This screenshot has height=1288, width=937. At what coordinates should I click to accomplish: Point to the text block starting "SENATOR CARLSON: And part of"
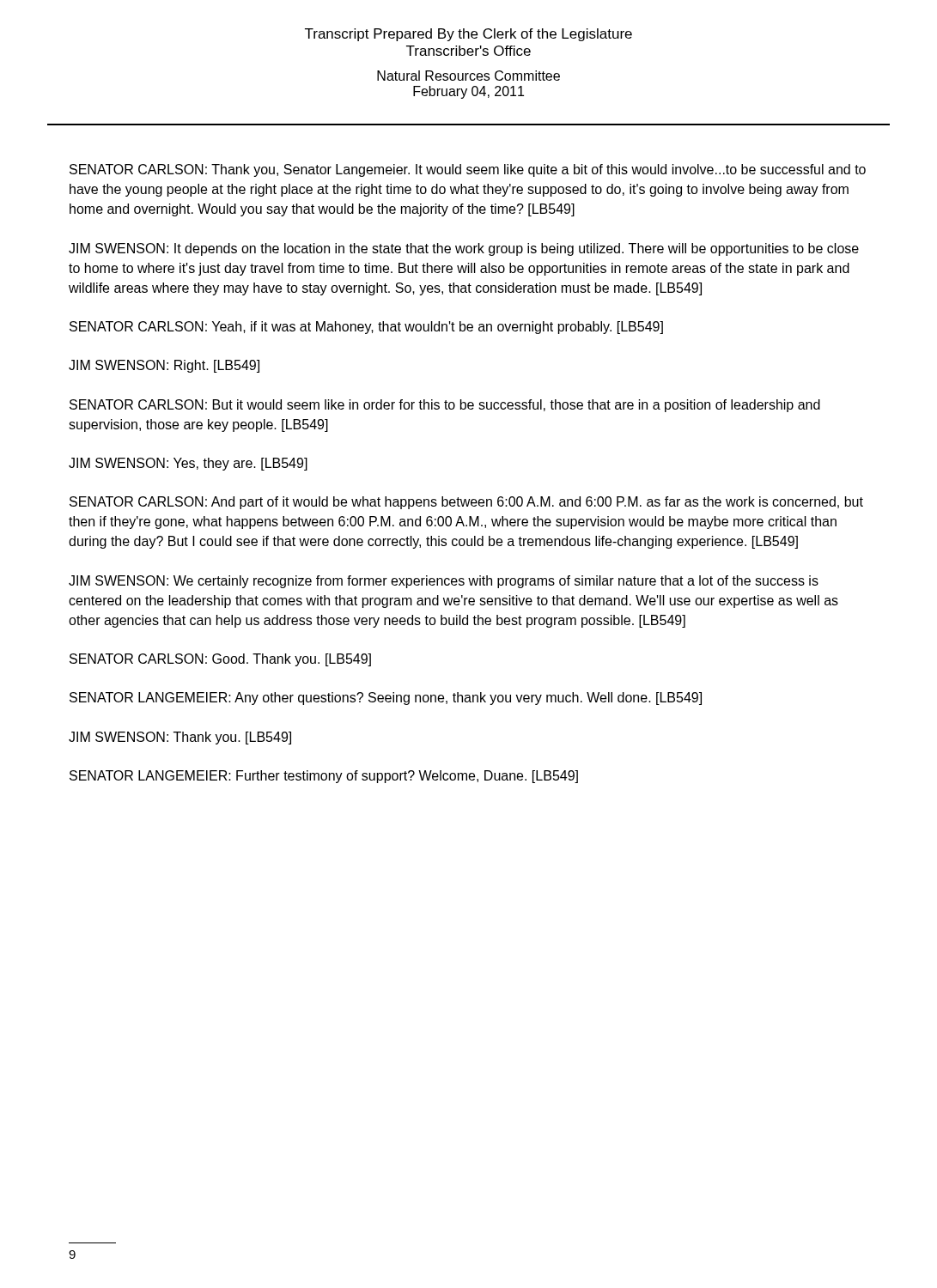click(x=466, y=522)
